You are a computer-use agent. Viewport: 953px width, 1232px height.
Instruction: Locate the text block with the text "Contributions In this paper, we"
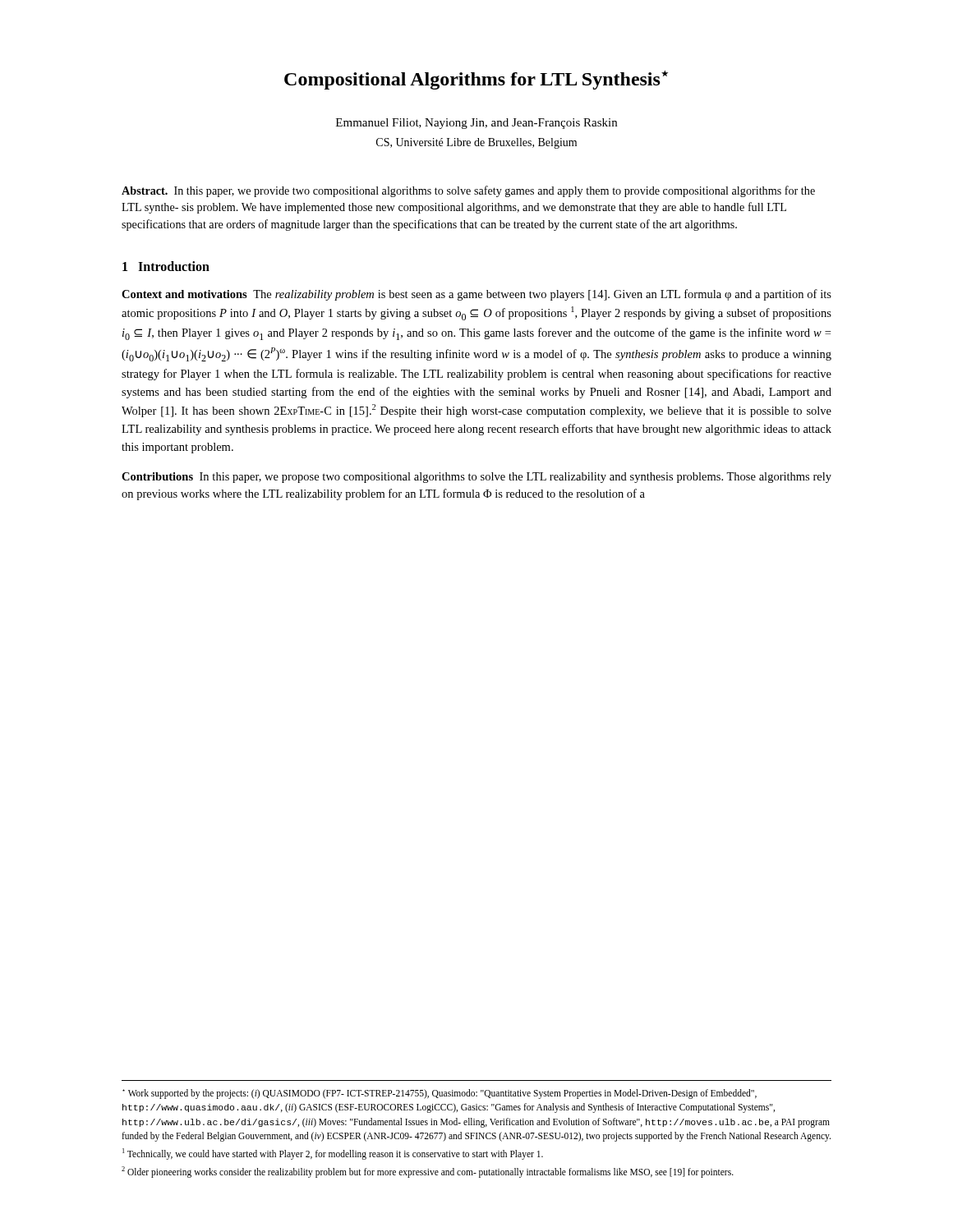tap(476, 485)
